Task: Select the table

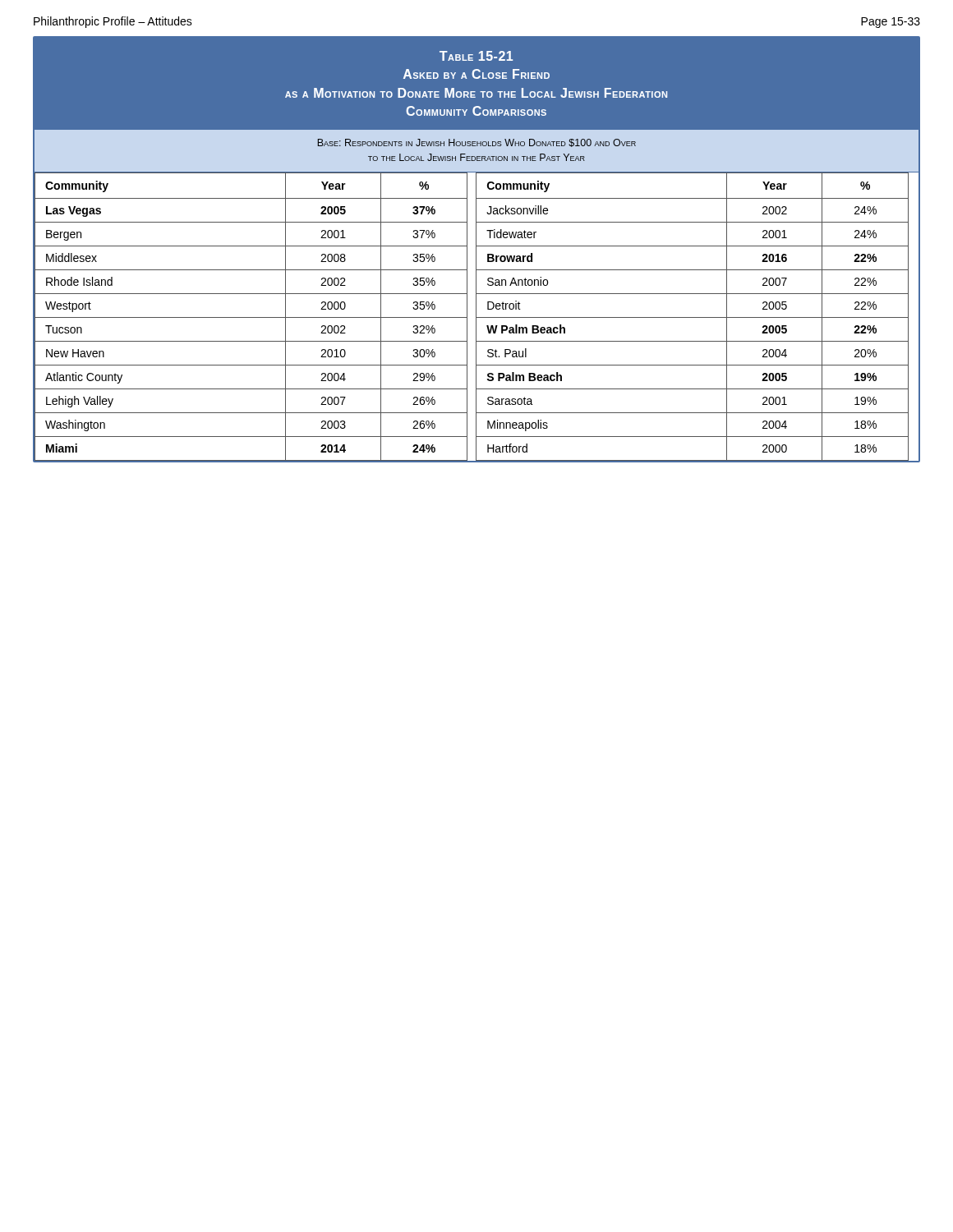Action: point(476,249)
